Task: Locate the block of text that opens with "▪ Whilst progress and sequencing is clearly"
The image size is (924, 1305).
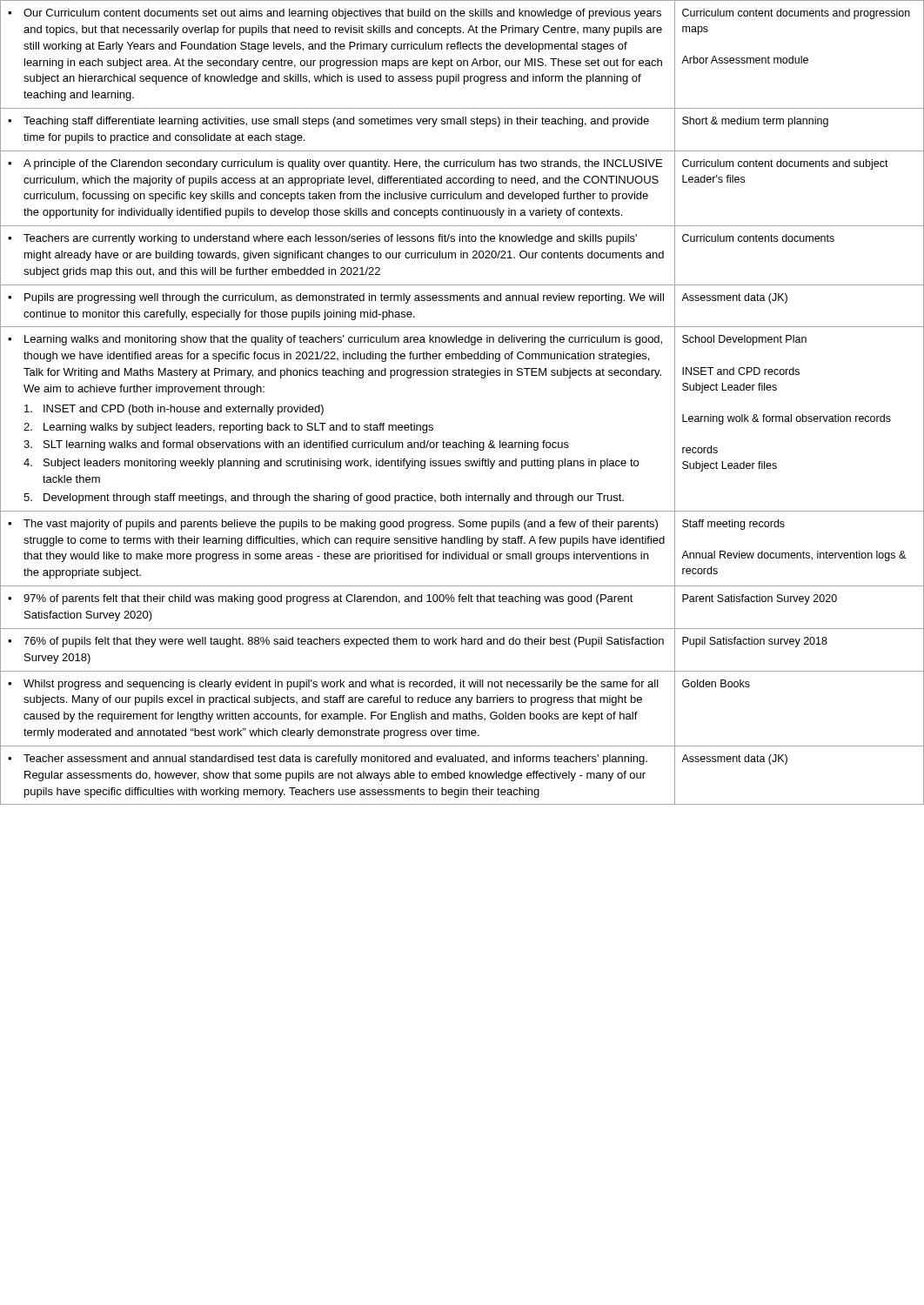Action: coord(337,708)
